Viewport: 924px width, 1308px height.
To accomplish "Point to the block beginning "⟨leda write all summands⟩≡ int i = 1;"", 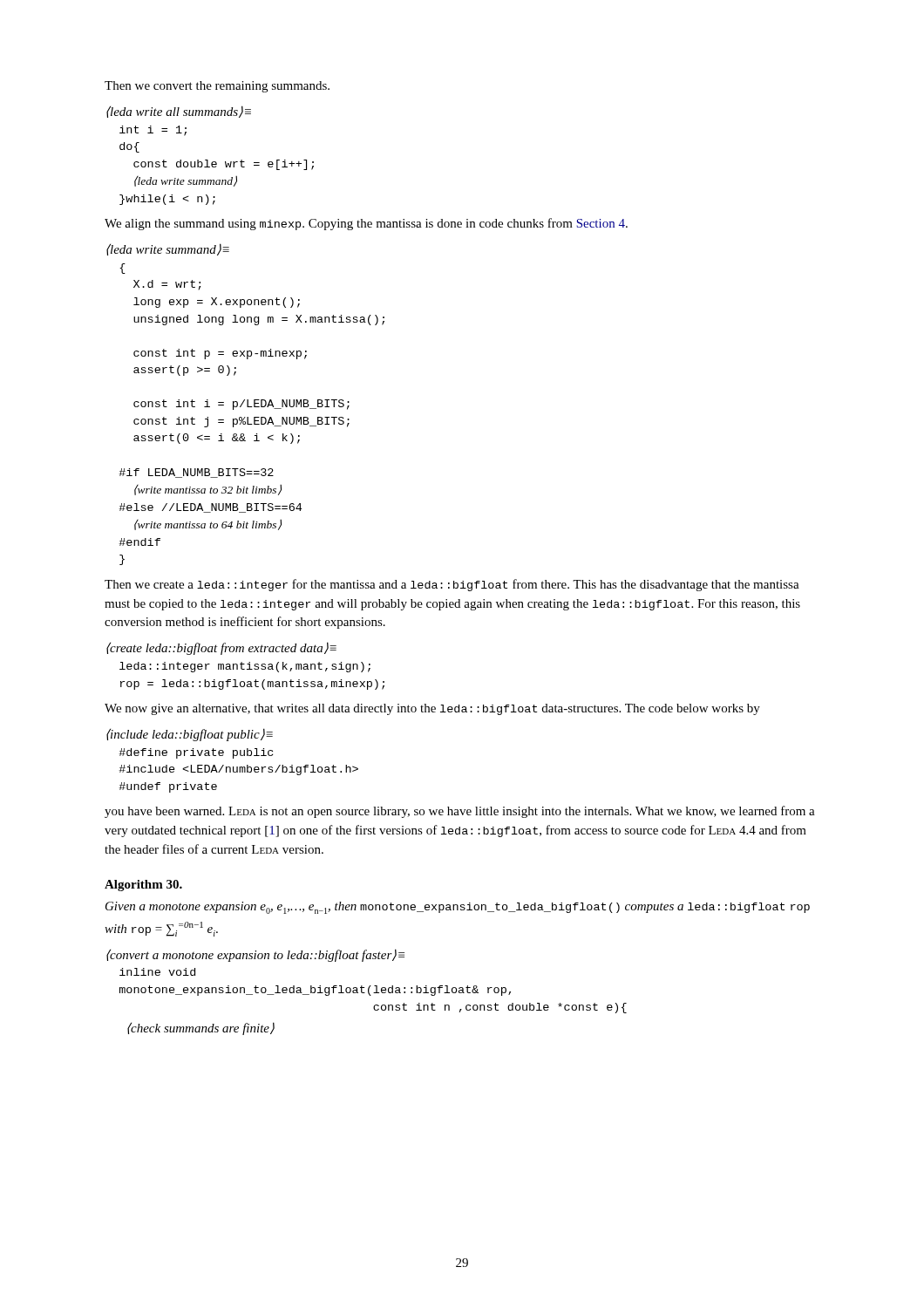I will [179, 112].
